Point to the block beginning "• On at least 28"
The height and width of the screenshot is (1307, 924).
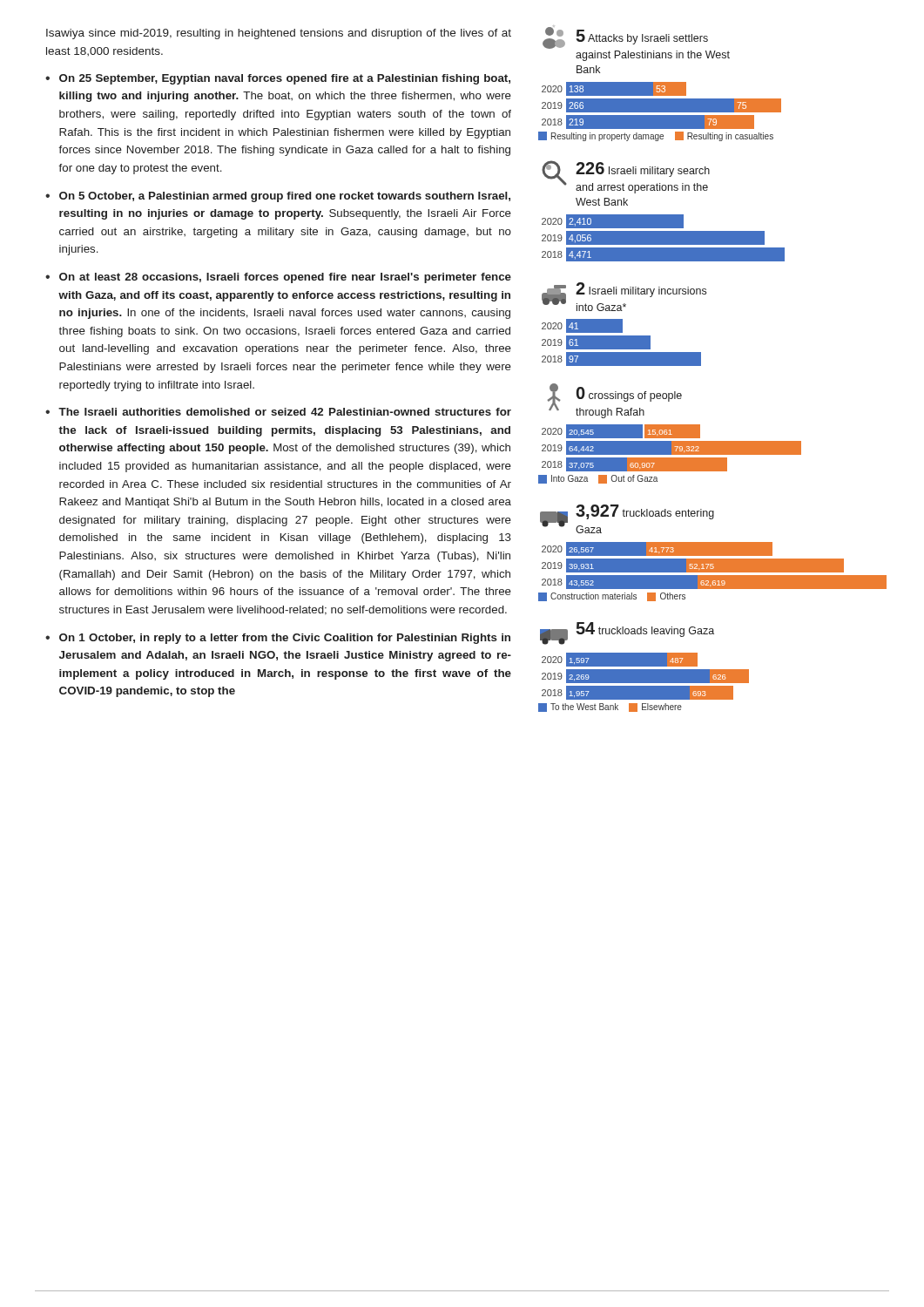pos(278,331)
